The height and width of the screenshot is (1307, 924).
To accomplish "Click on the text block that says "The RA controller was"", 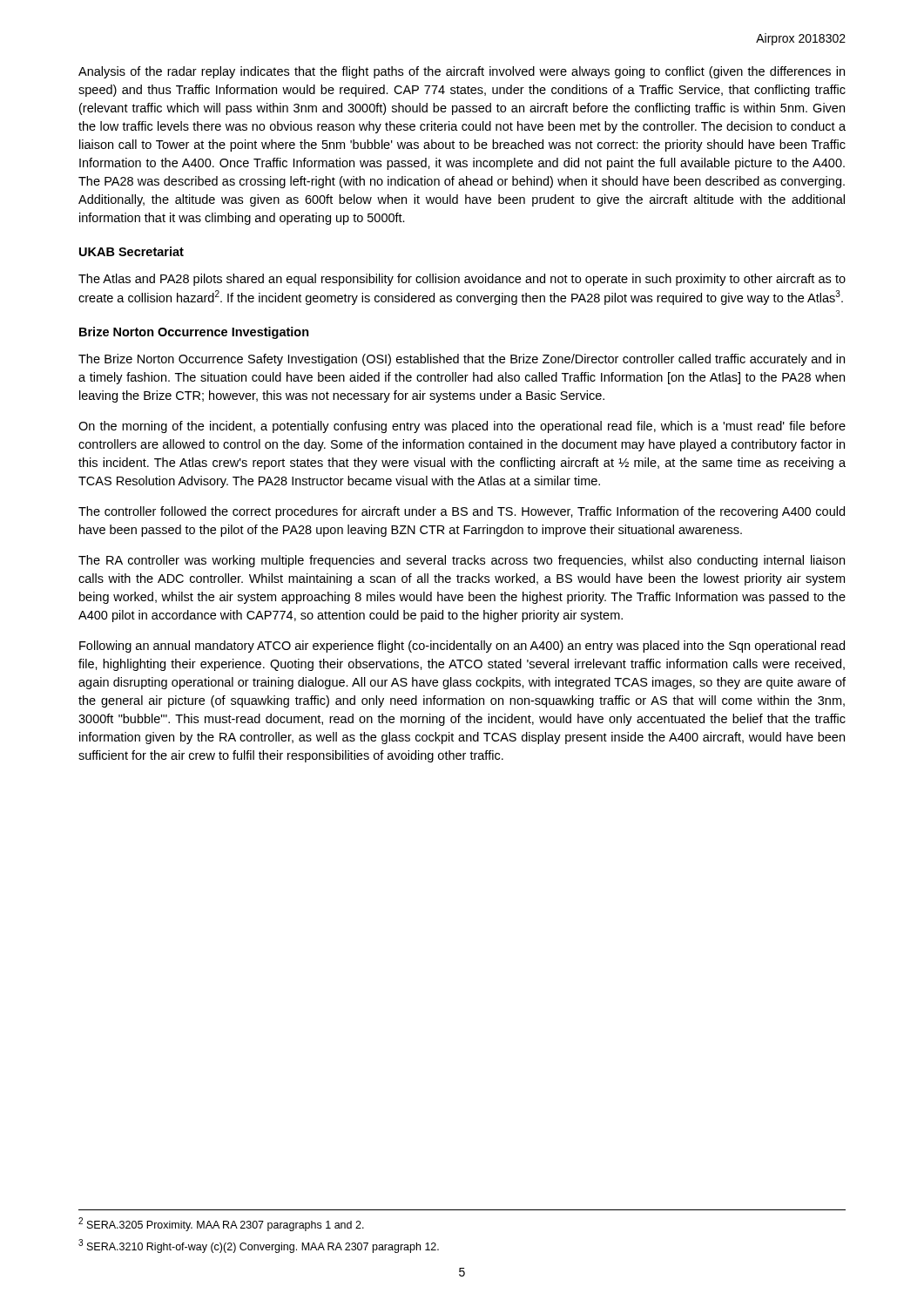I will 462,588.
